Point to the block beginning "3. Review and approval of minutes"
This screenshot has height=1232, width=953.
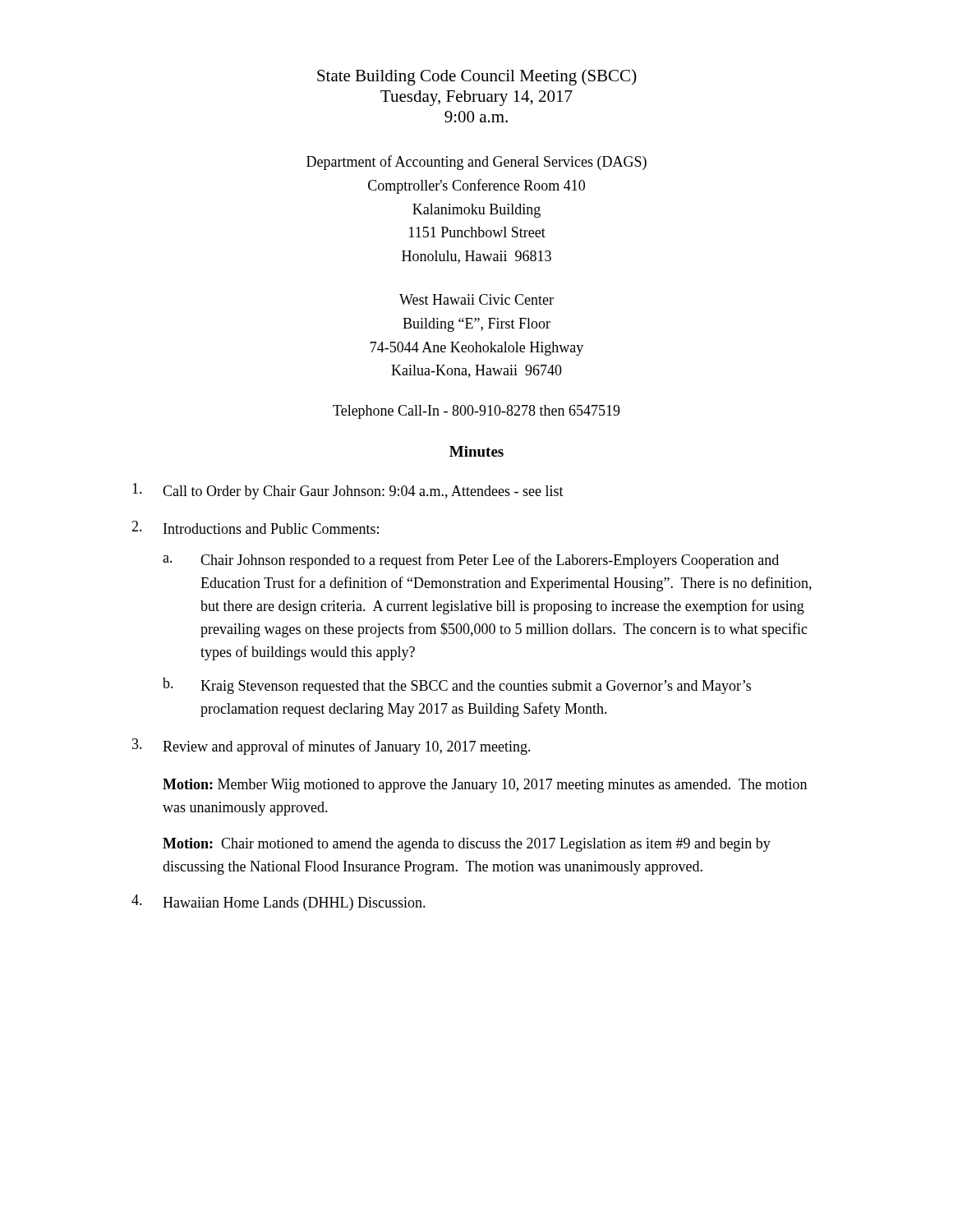tap(476, 748)
